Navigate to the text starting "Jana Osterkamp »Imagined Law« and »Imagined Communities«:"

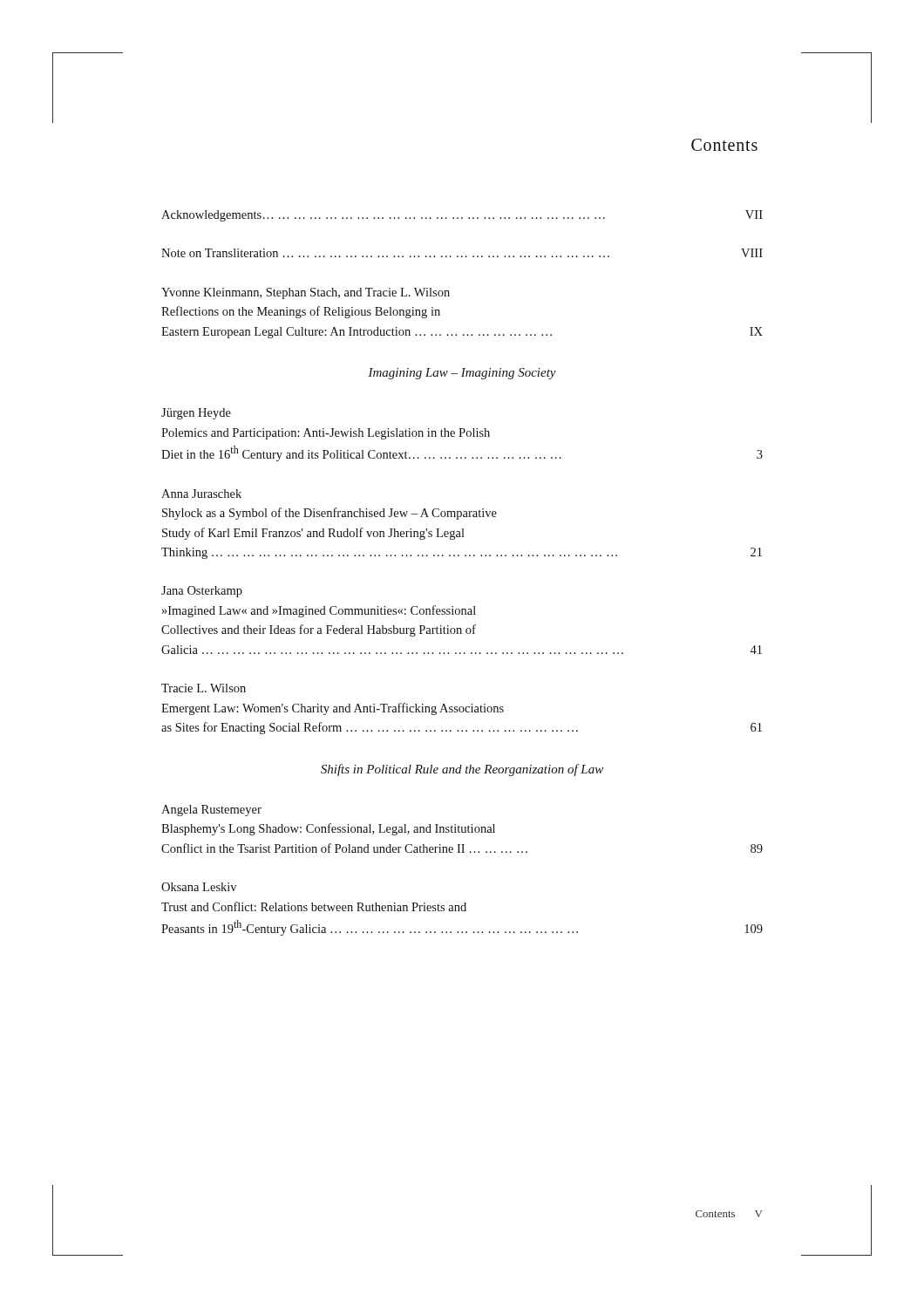pyautogui.click(x=462, y=620)
